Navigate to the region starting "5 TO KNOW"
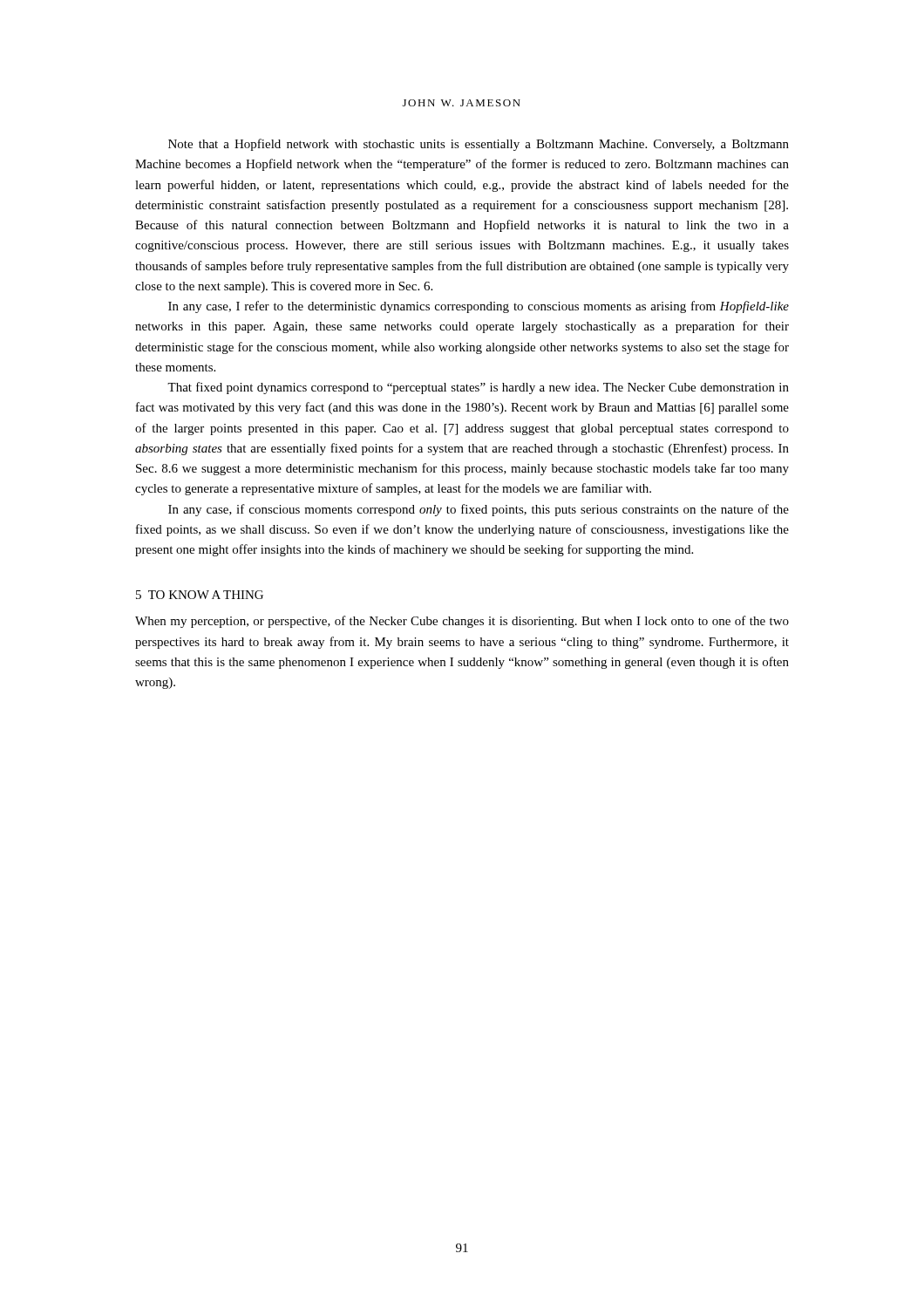 click(199, 595)
